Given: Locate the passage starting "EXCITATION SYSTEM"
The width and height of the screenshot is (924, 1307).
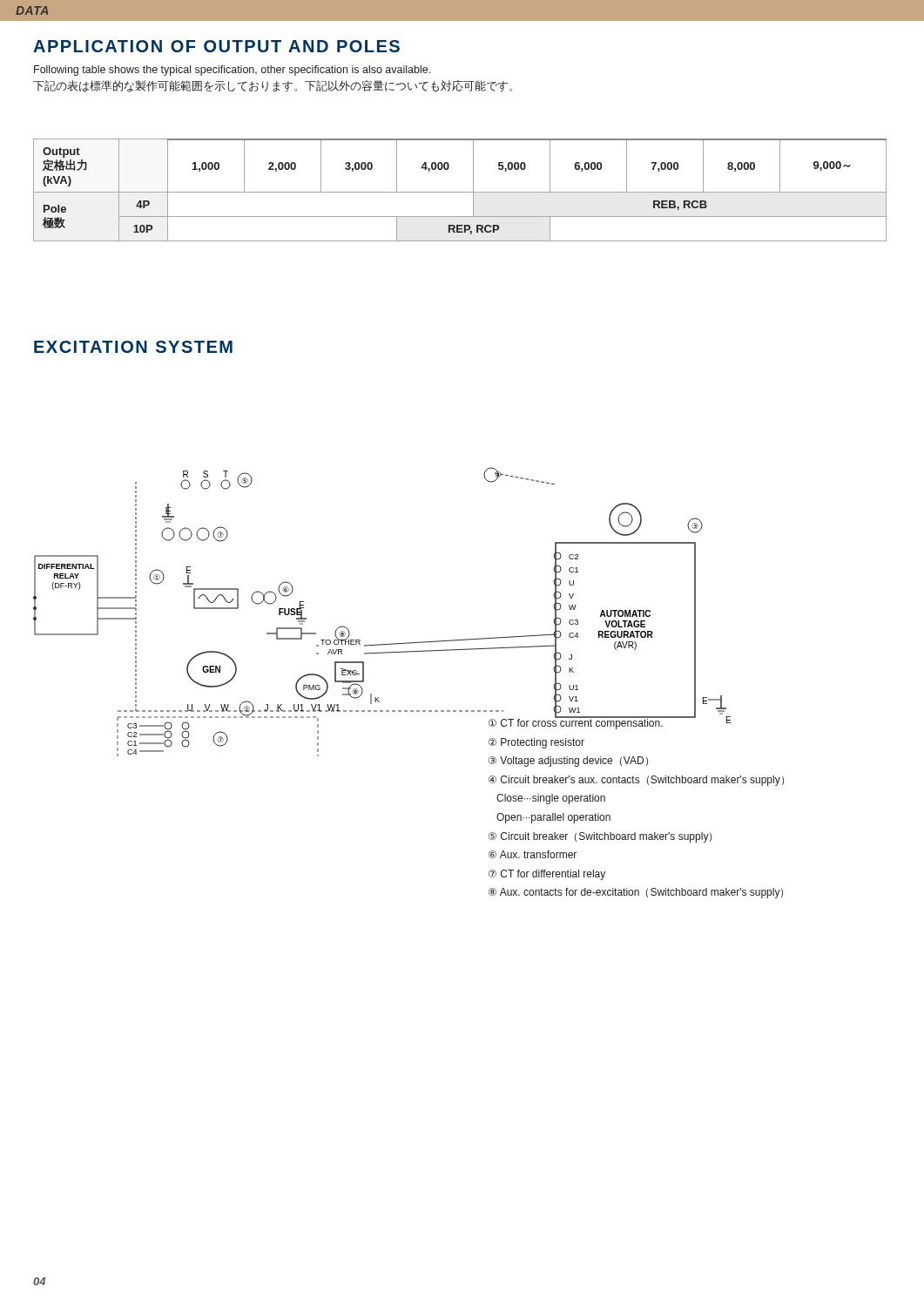Looking at the screenshot, I should pyautogui.click(x=134, y=347).
